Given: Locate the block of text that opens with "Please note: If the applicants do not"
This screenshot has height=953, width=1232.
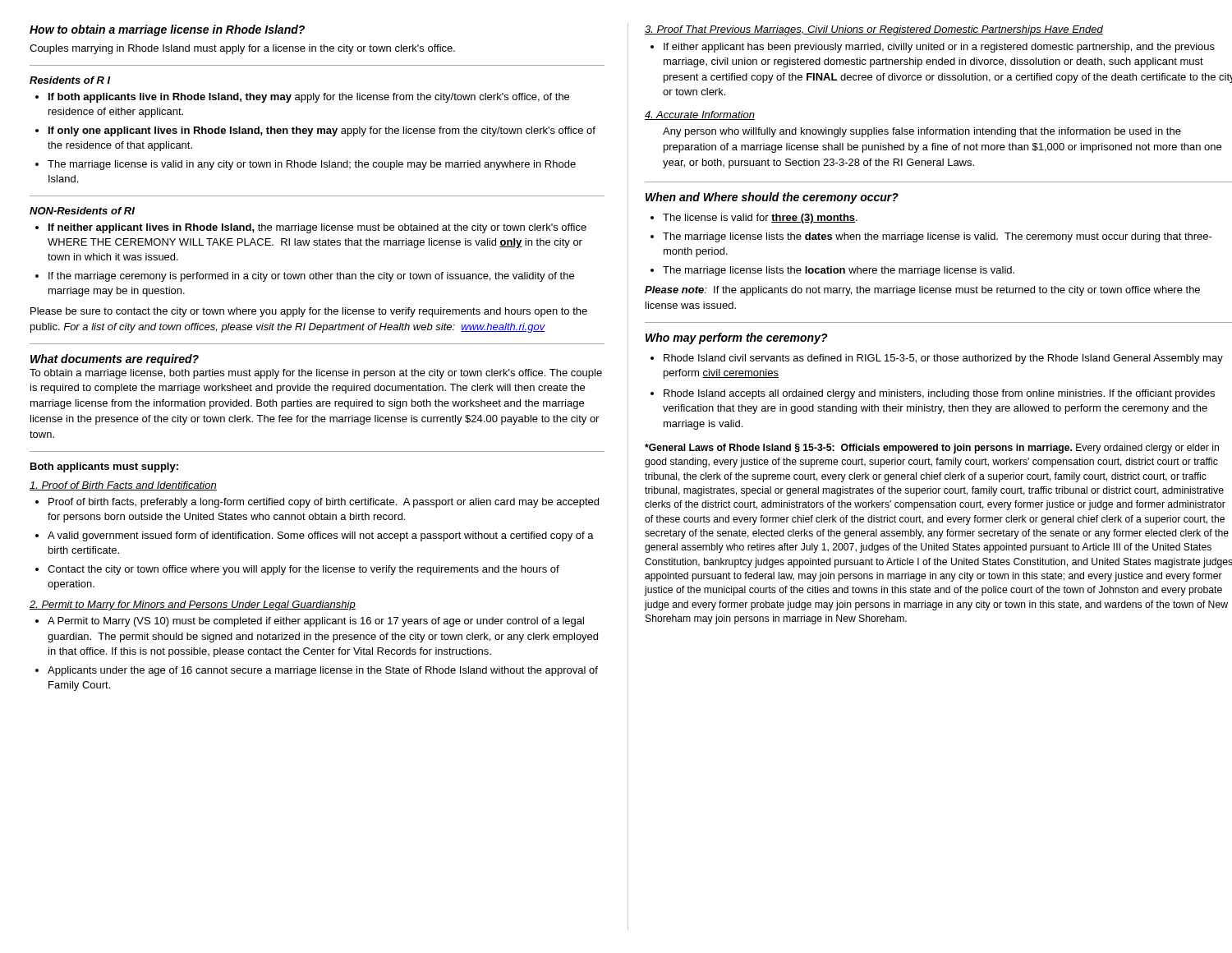Looking at the screenshot, I should point(923,297).
